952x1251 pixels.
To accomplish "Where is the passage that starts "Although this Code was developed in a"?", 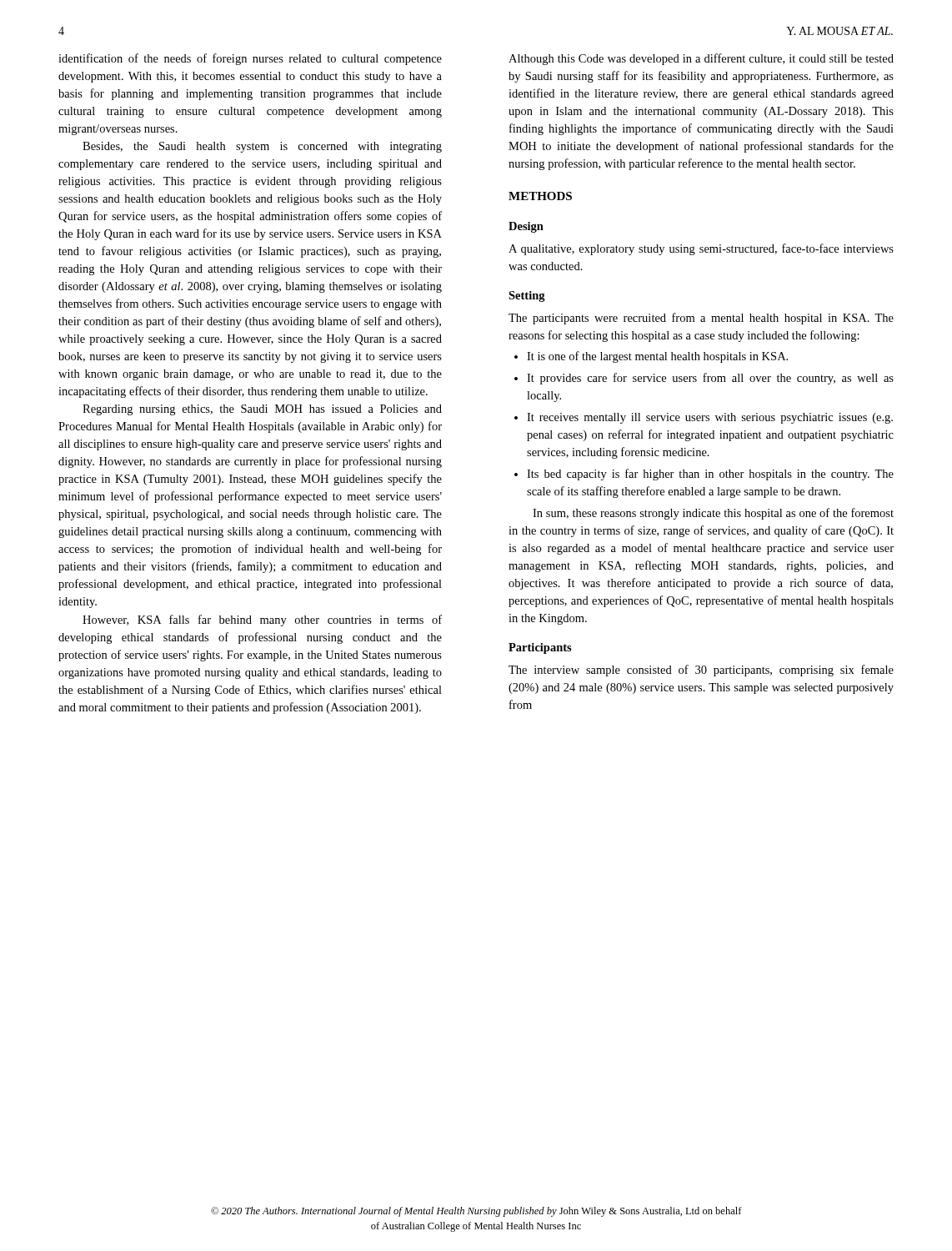I will 701,111.
